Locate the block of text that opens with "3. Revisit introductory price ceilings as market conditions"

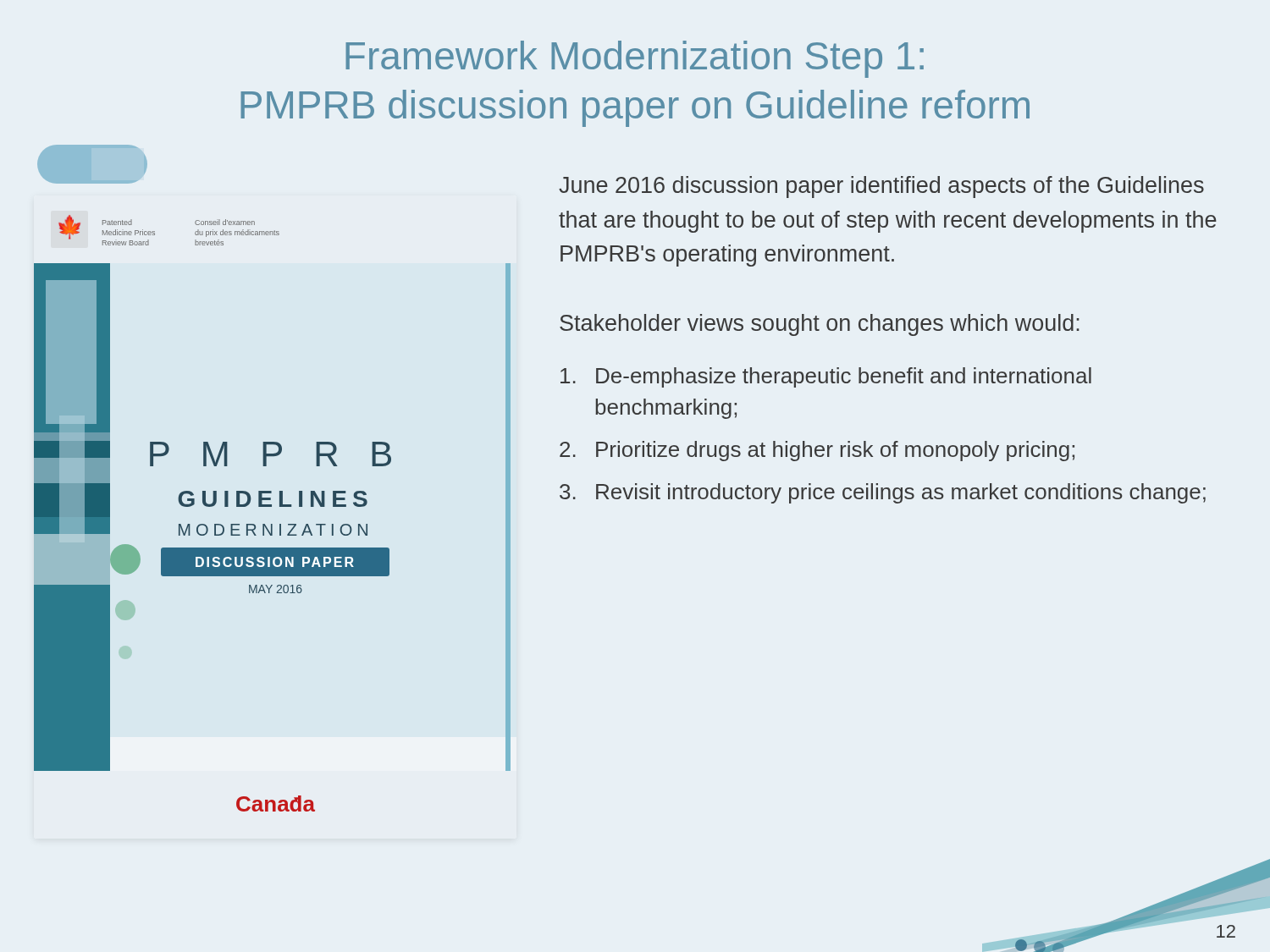coord(897,492)
